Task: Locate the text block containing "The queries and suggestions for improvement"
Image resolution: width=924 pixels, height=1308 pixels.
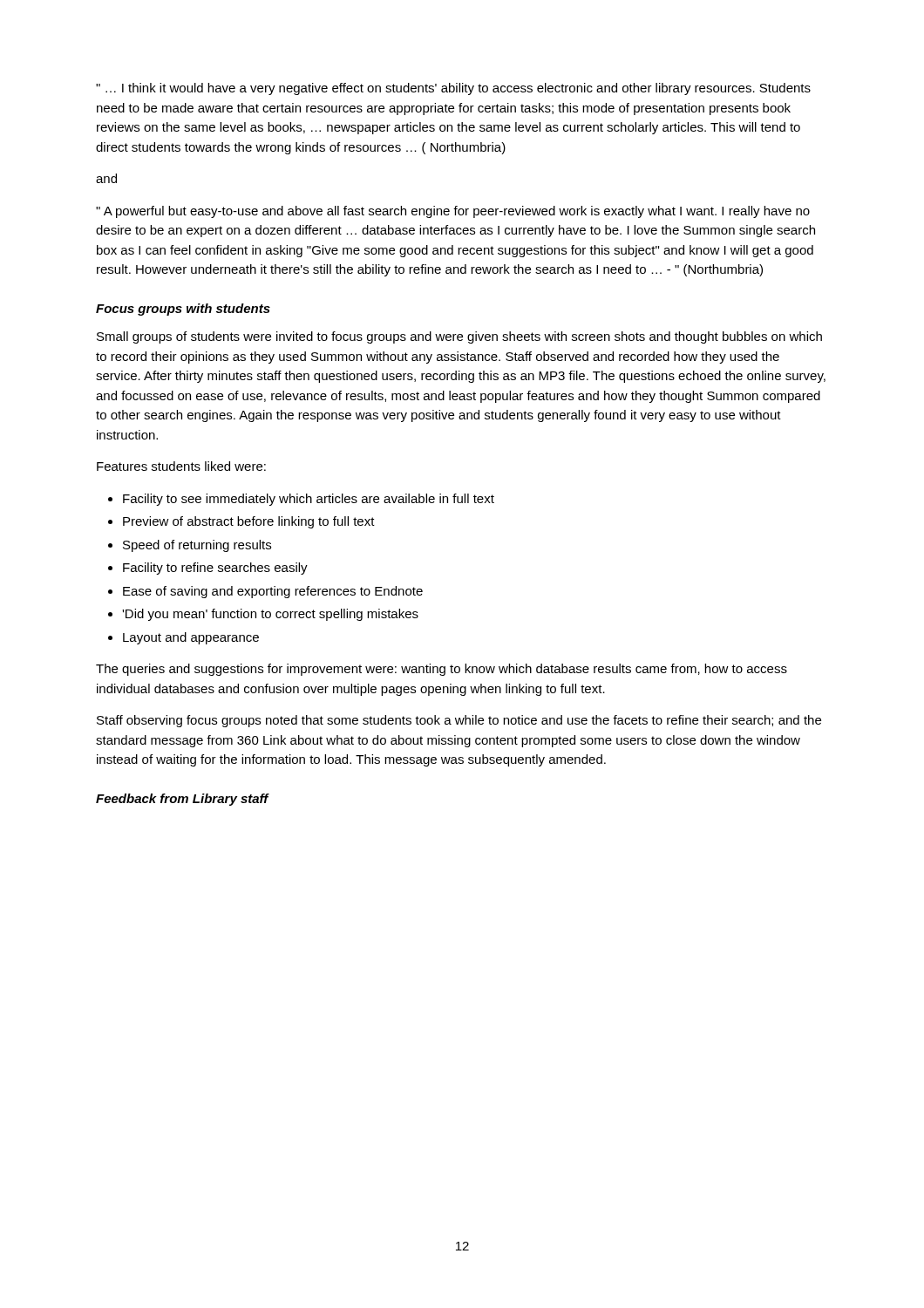Action: [x=441, y=678]
